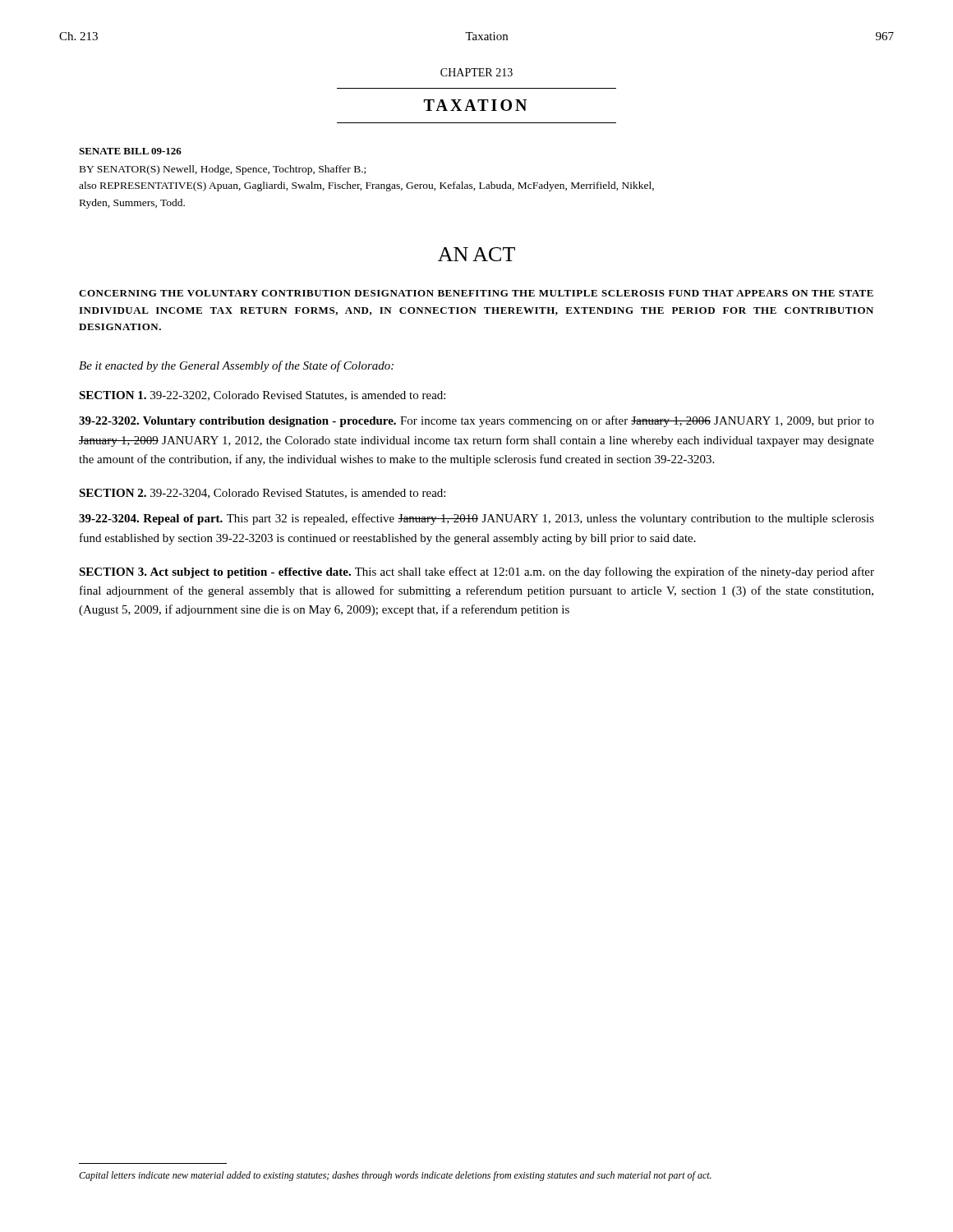The image size is (953, 1232).
Task: Navigate to the text block starting "SENATE BILL 09-126"
Action: (x=130, y=151)
